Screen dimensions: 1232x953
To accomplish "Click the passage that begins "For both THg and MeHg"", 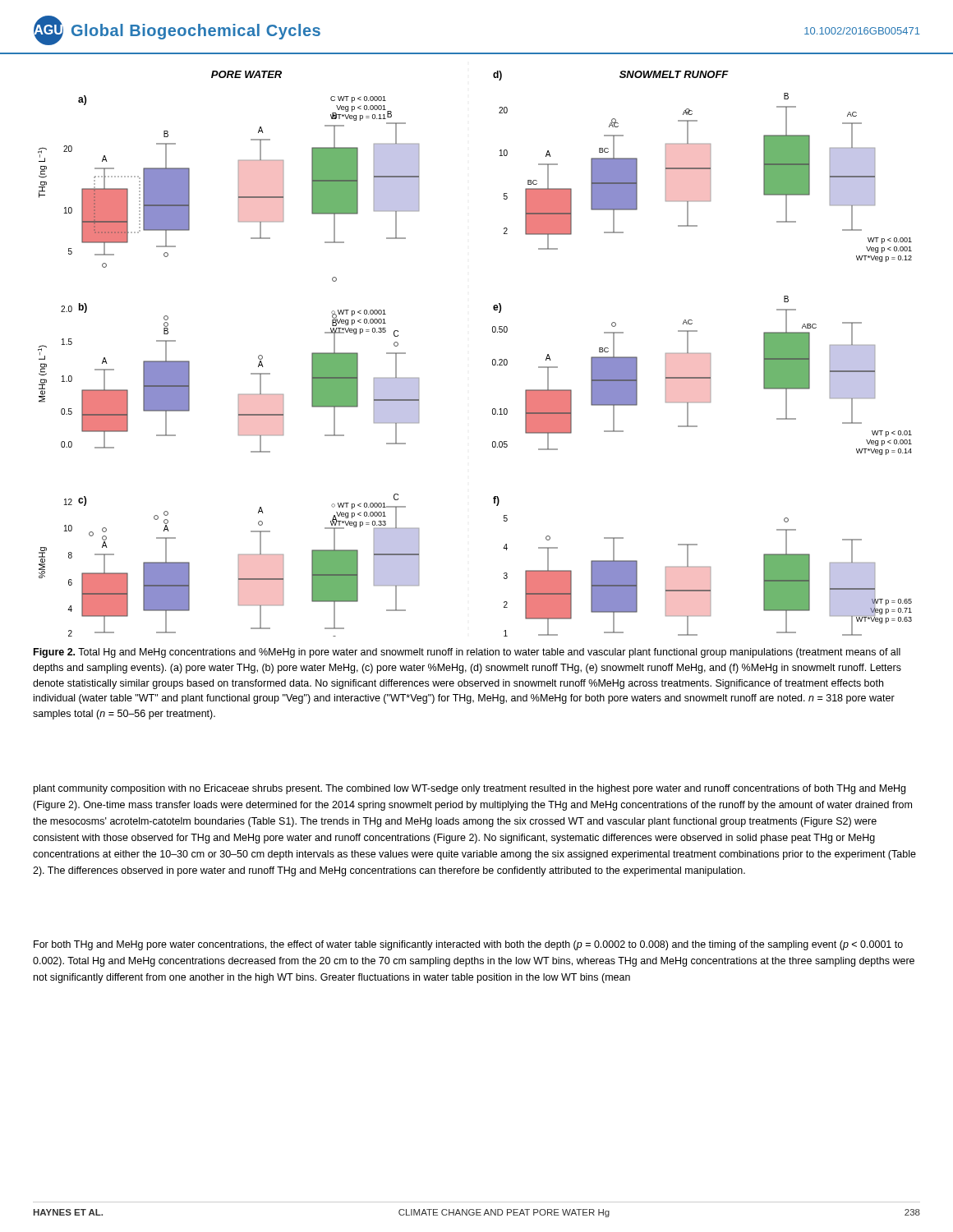I will 474,961.
